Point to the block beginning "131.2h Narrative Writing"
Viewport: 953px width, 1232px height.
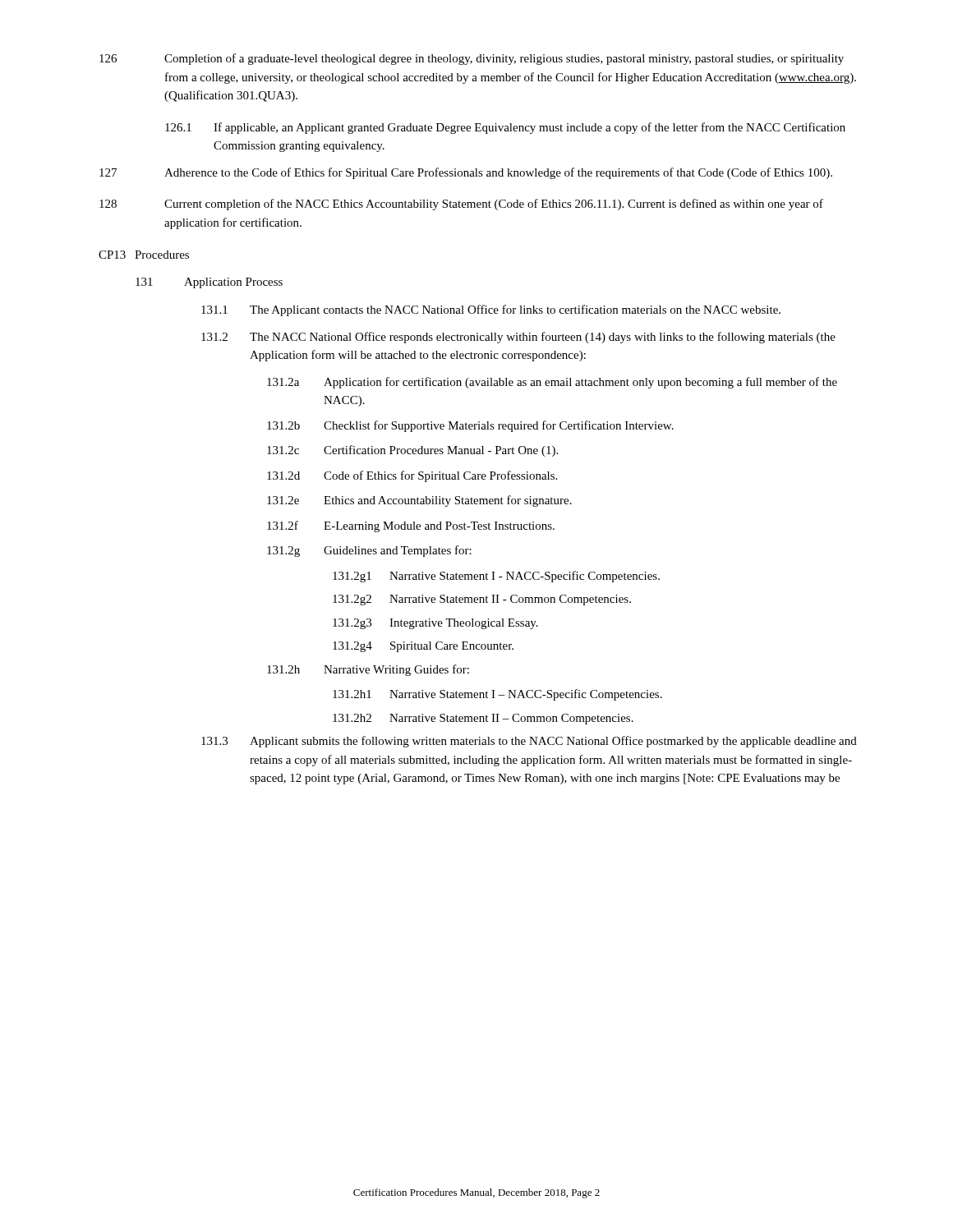[368, 670]
